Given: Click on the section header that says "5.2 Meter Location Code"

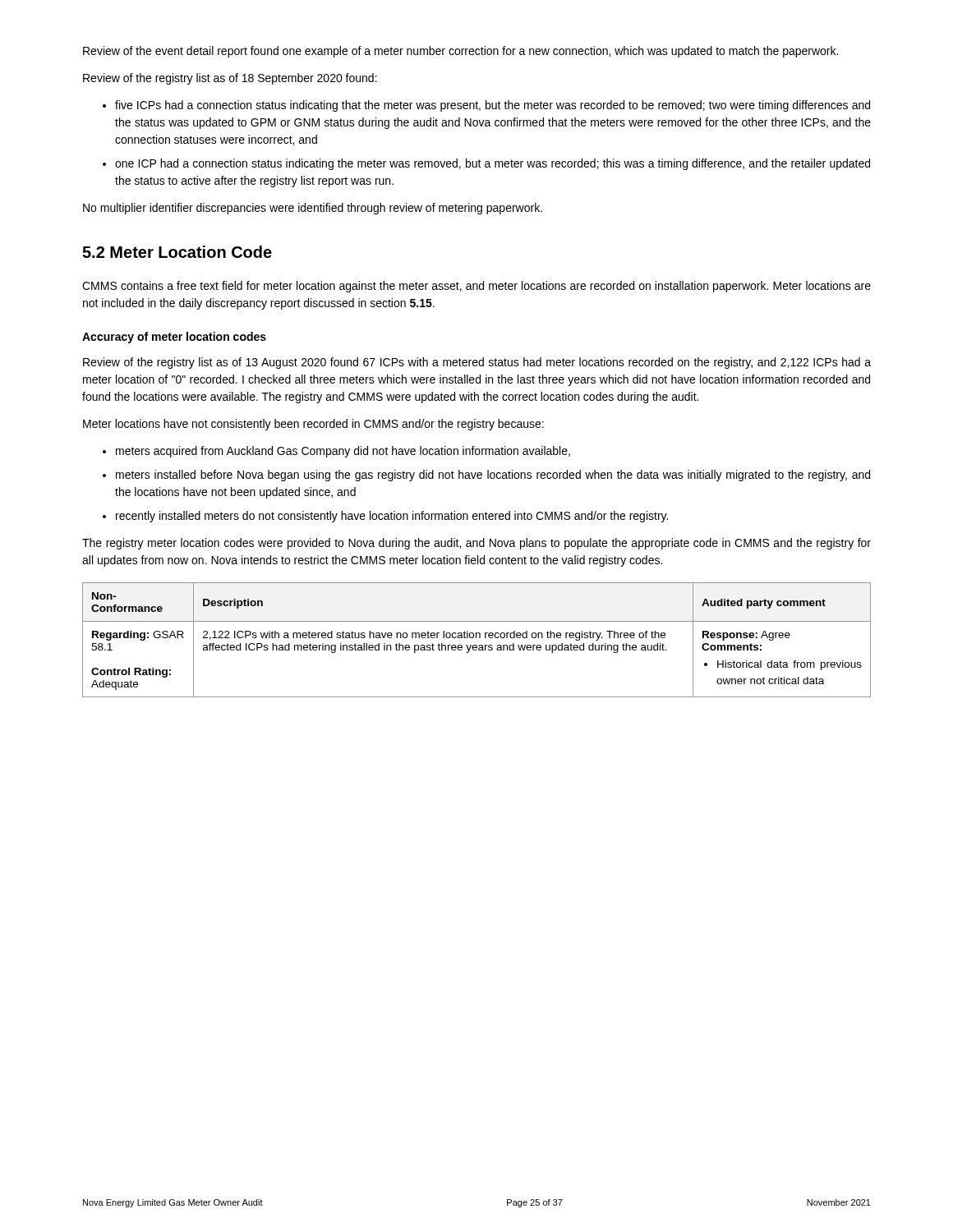Looking at the screenshot, I should [177, 252].
